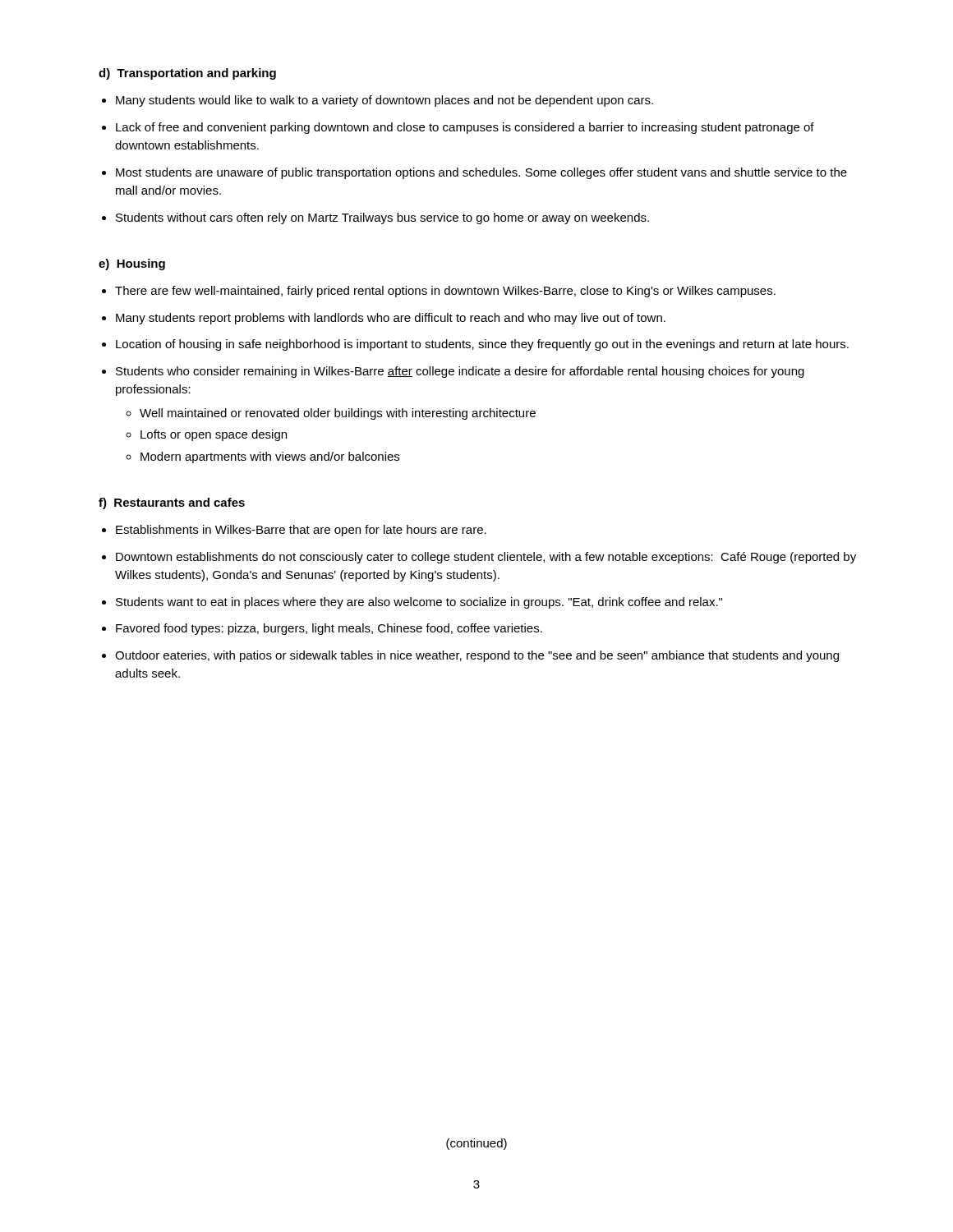Select the list item that reads "Favored food types:"

[329, 628]
